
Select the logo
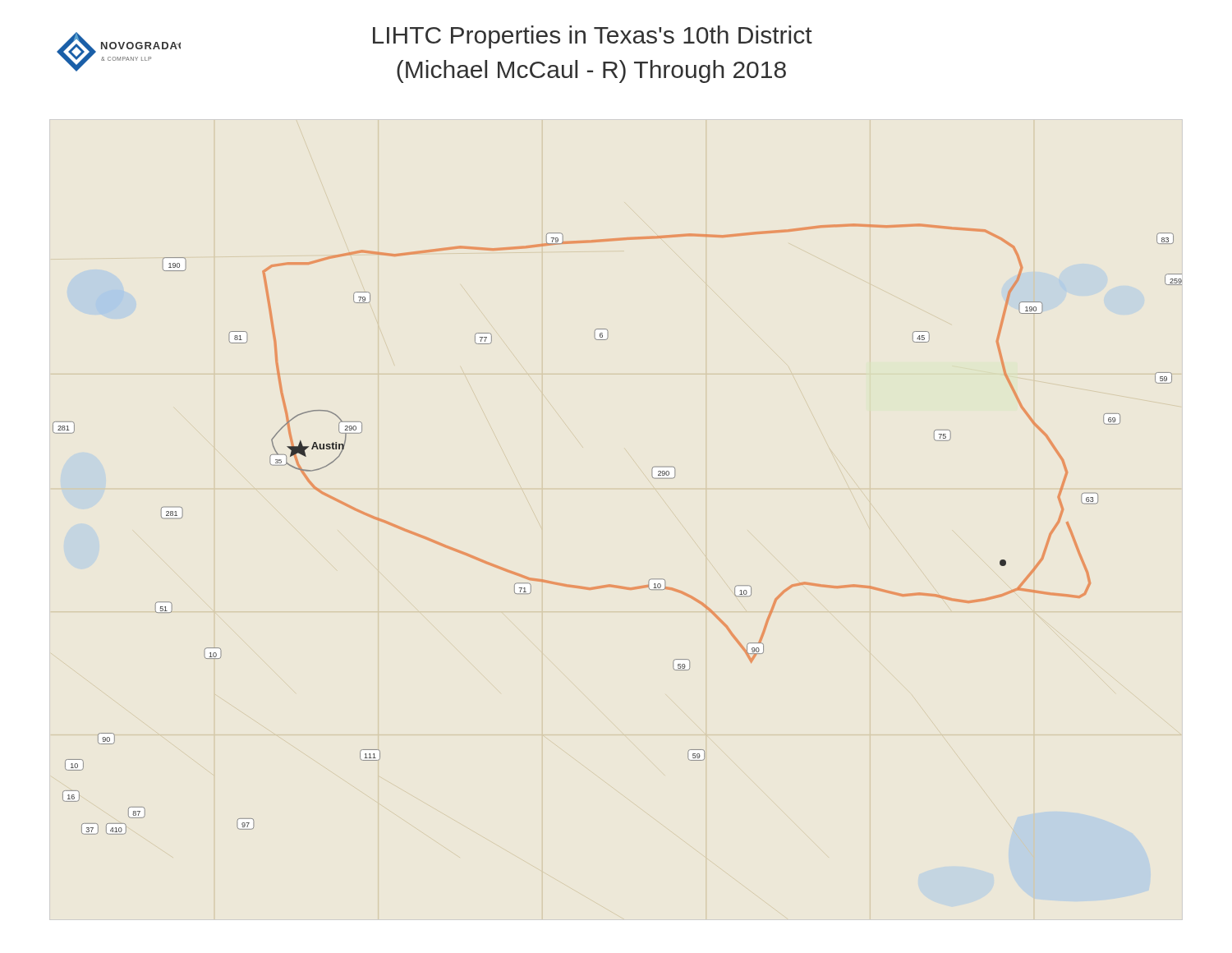[x=115, y=58]
